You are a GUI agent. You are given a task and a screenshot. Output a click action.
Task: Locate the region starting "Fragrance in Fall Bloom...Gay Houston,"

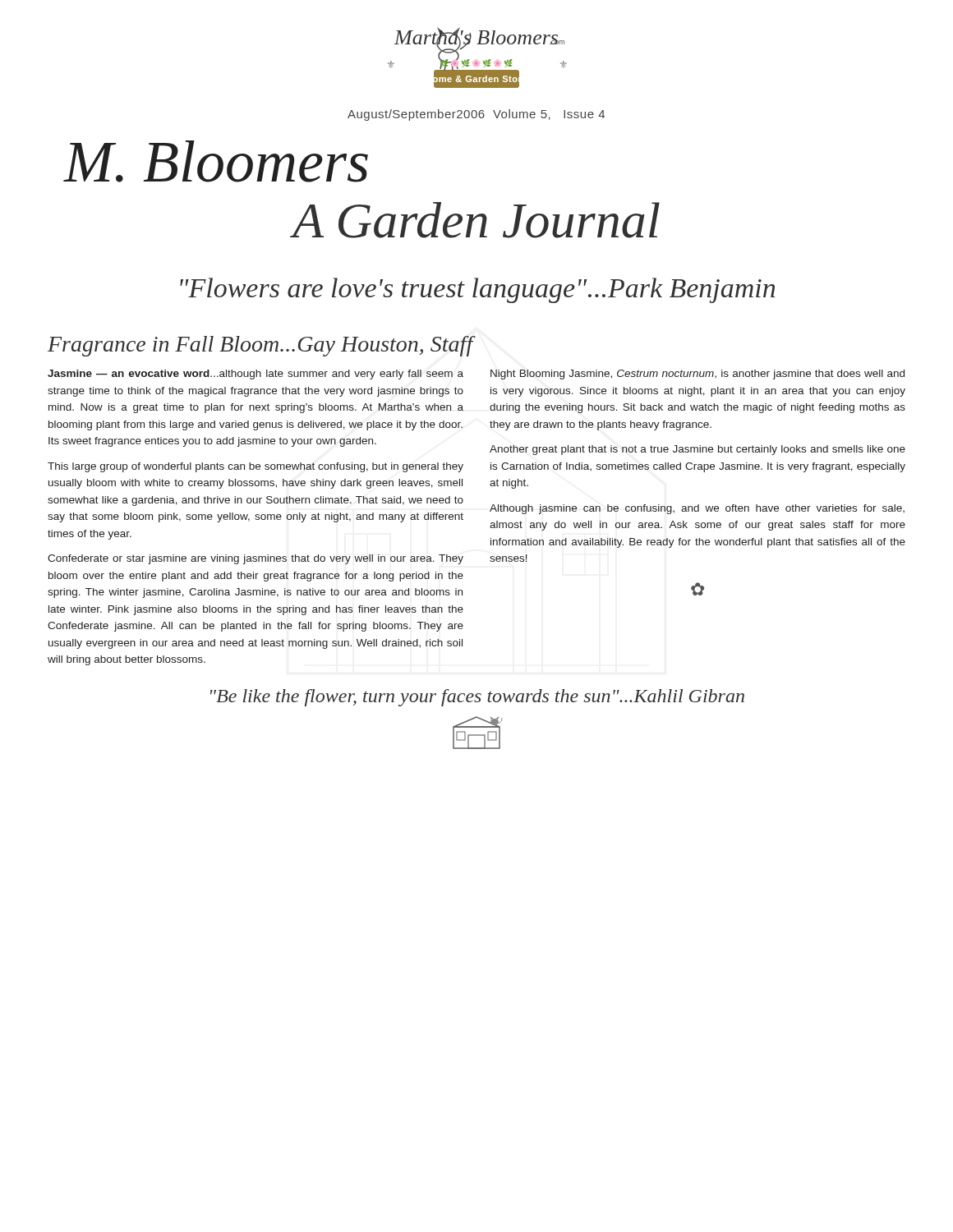260,344
